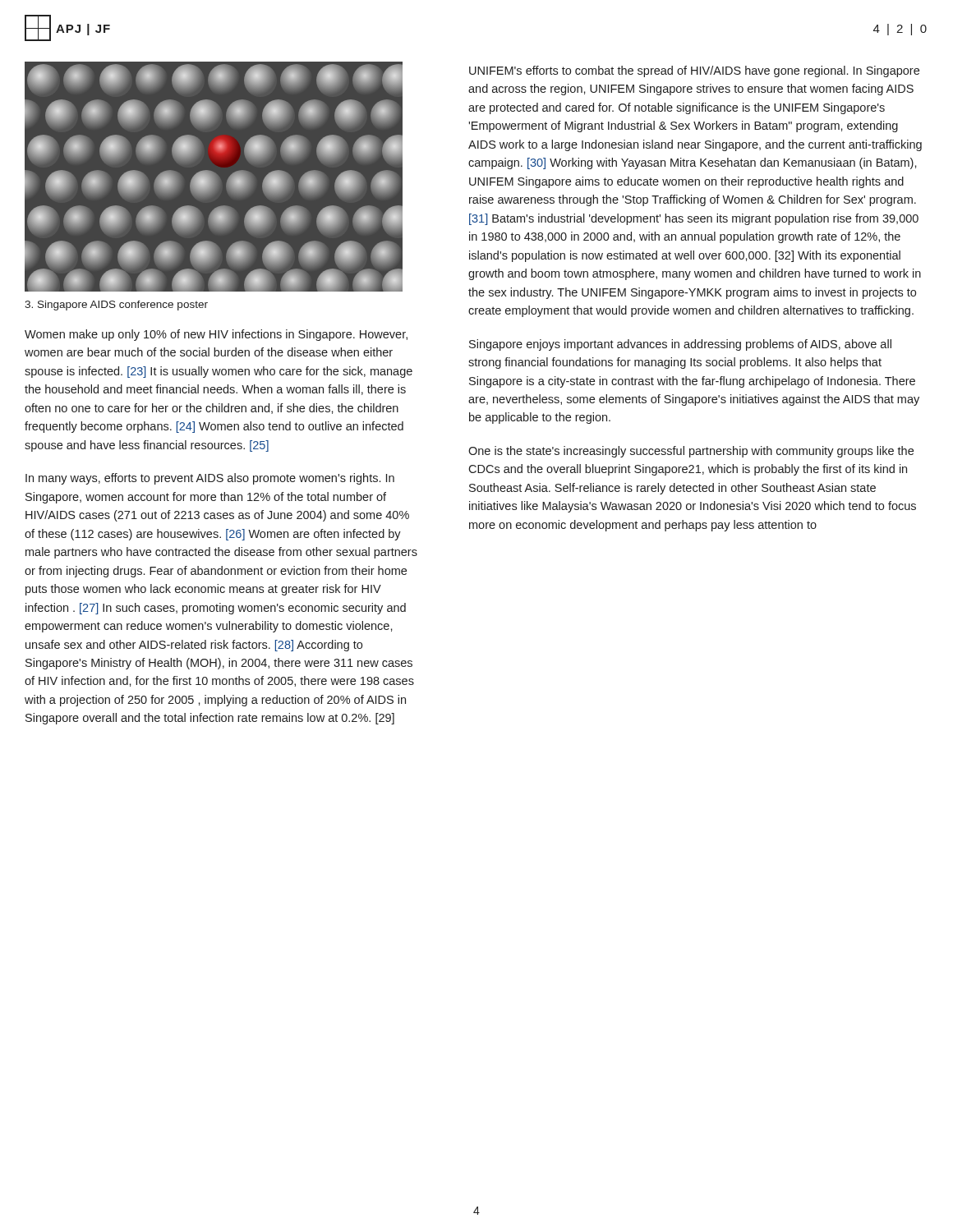
Task: Find the block on this page that starts "In many ways, efforts to prevent AIDS also"
Action: tap(221, 598)
